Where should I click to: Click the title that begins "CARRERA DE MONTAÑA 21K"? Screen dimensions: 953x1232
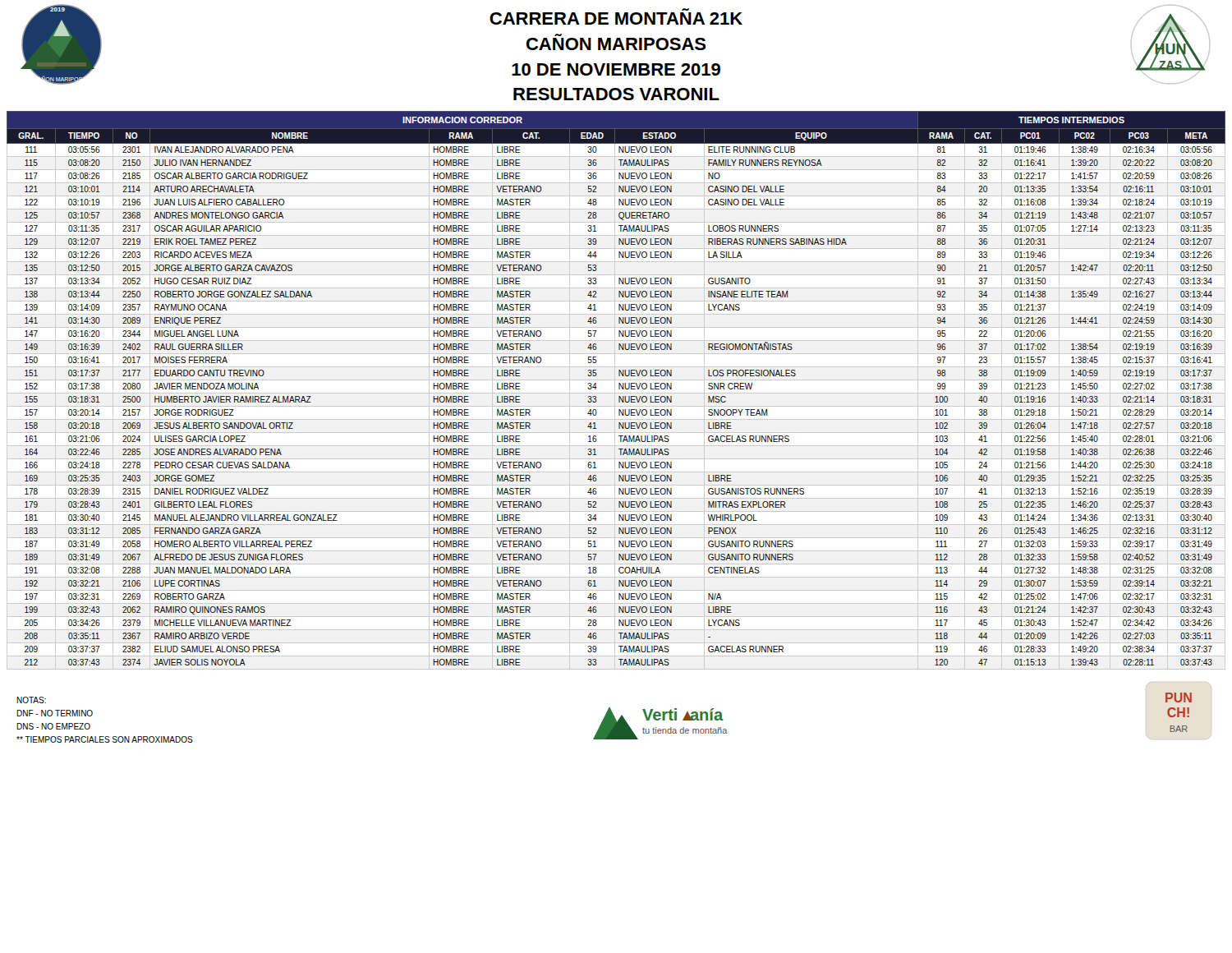tap(616, 56)
